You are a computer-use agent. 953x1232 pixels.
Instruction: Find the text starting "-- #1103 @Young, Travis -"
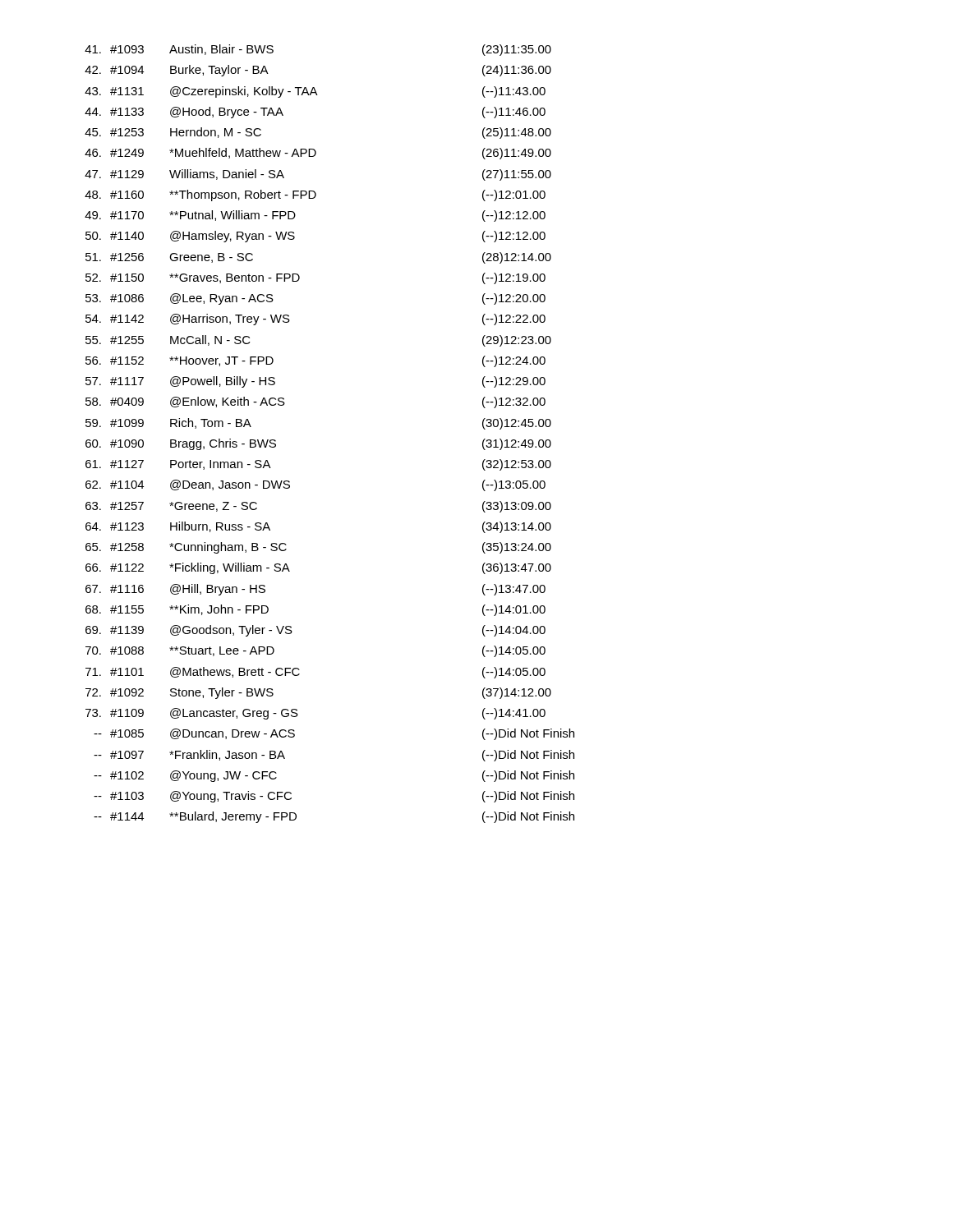[116, 797]
